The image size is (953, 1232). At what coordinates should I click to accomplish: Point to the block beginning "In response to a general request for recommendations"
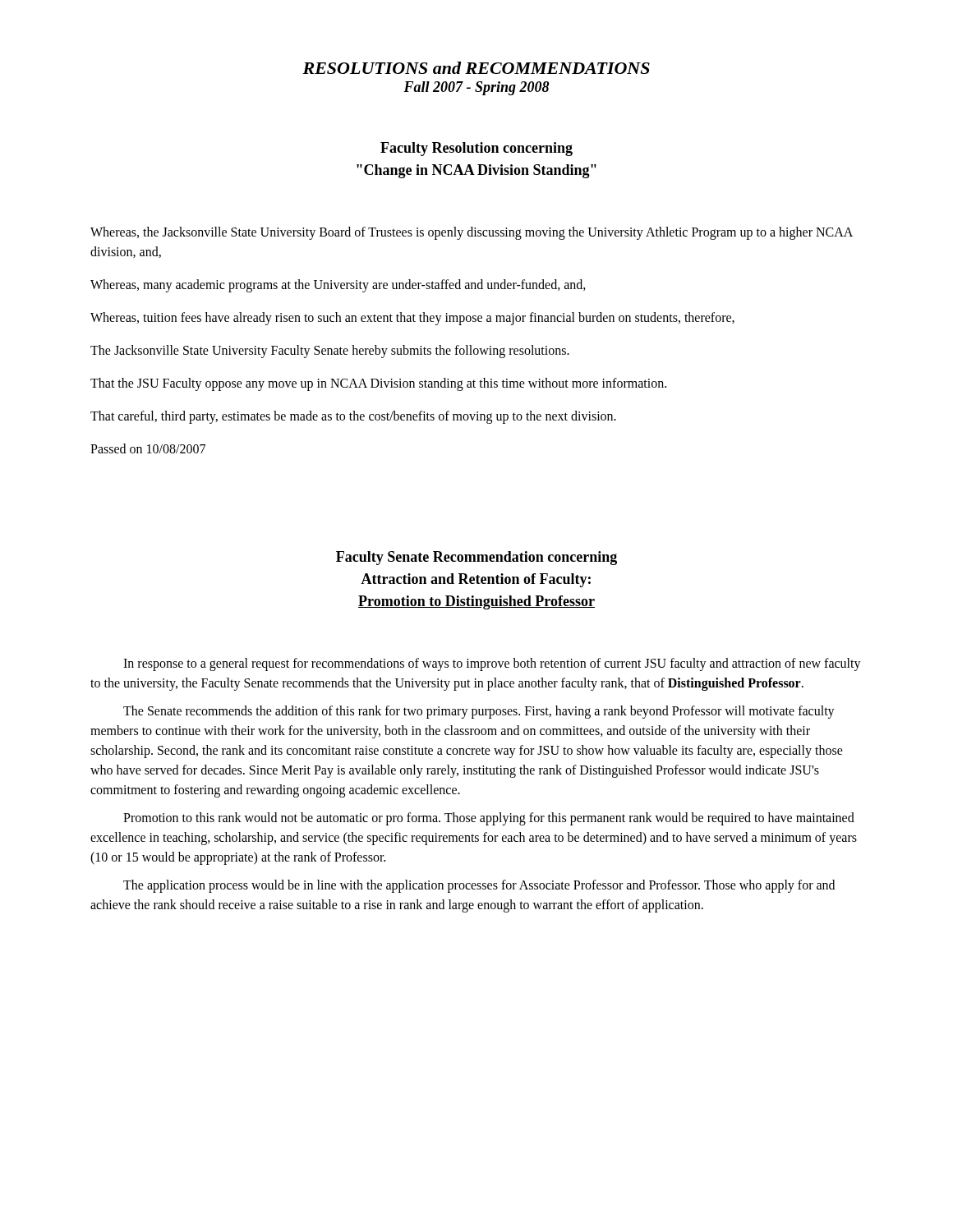pyautogui.click(x=475, y=673)
